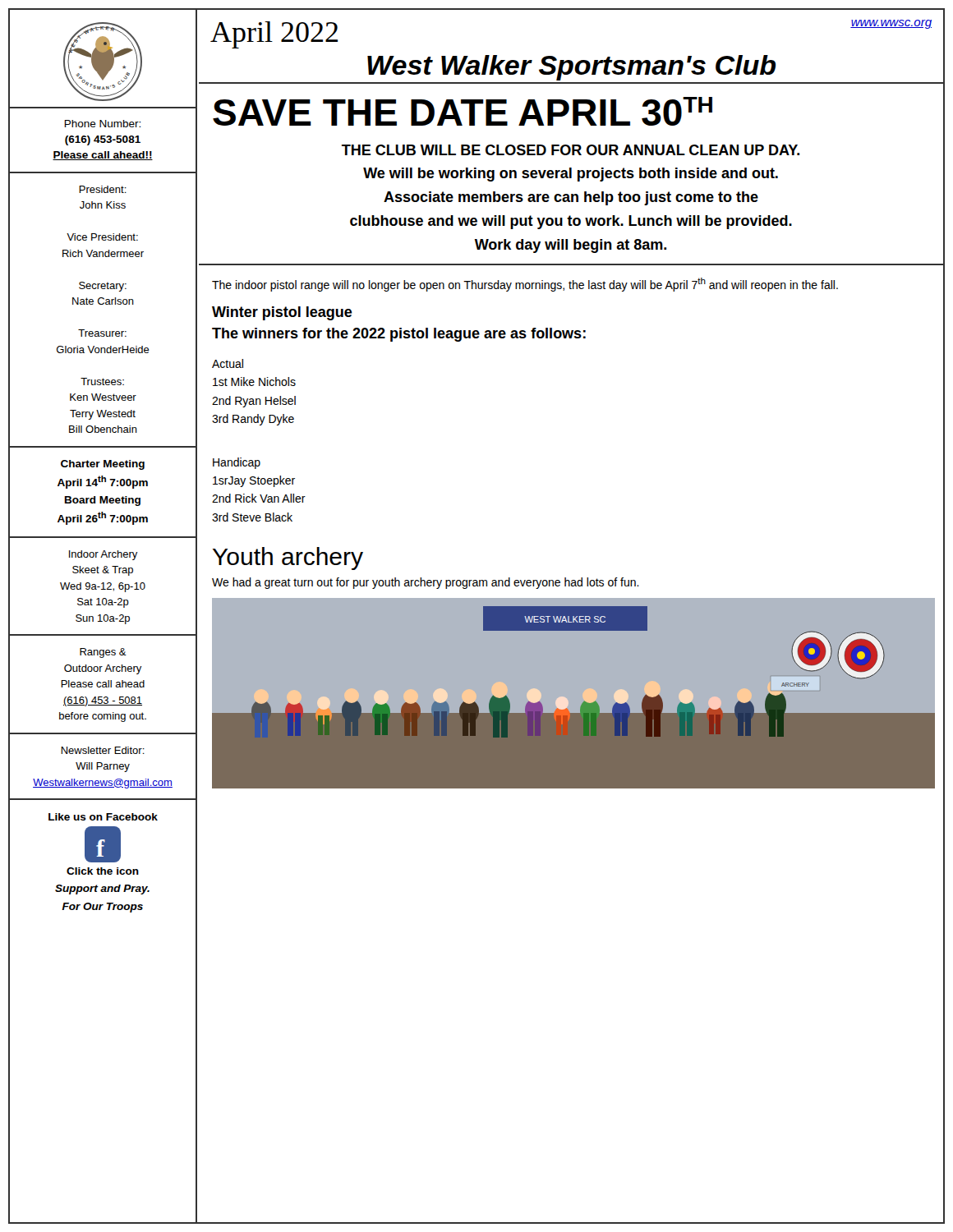Image resolution: width=953 pixels, height=1232 pixels.
Task: Click on the text block starting "Youth archery"
Action: (288, 557)
